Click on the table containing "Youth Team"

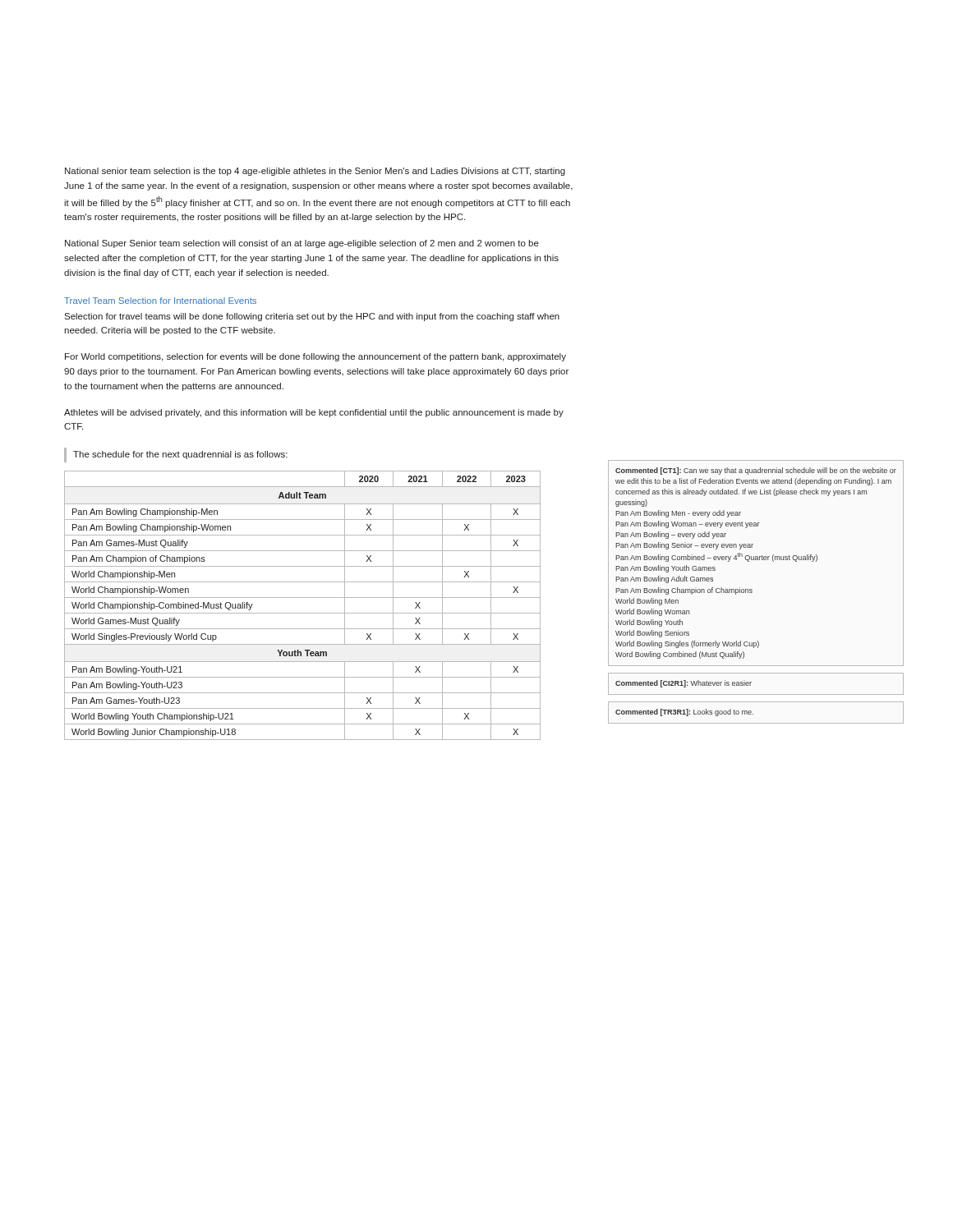coord(302,605)
